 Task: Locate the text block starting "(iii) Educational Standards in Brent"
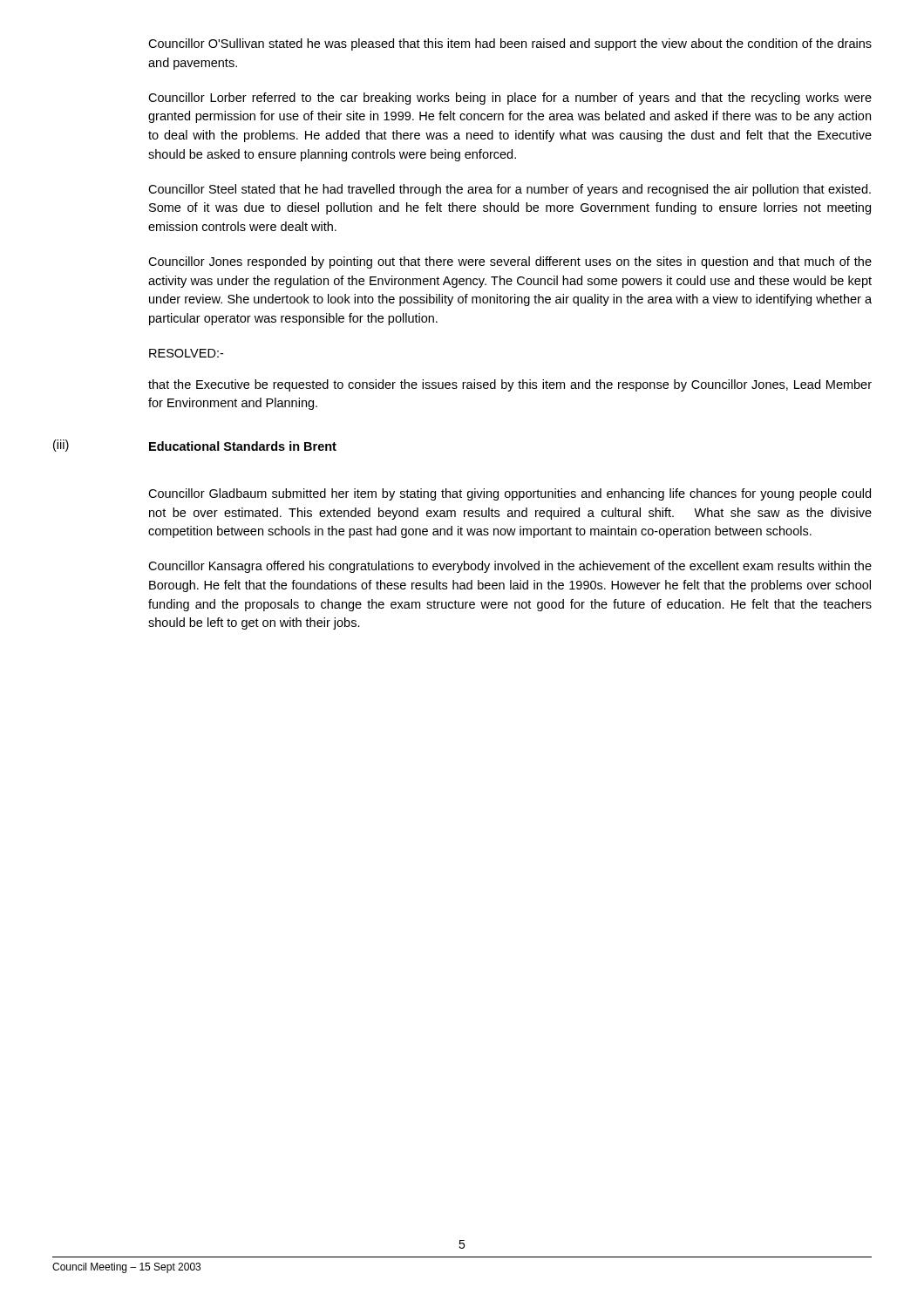(195, 446)
